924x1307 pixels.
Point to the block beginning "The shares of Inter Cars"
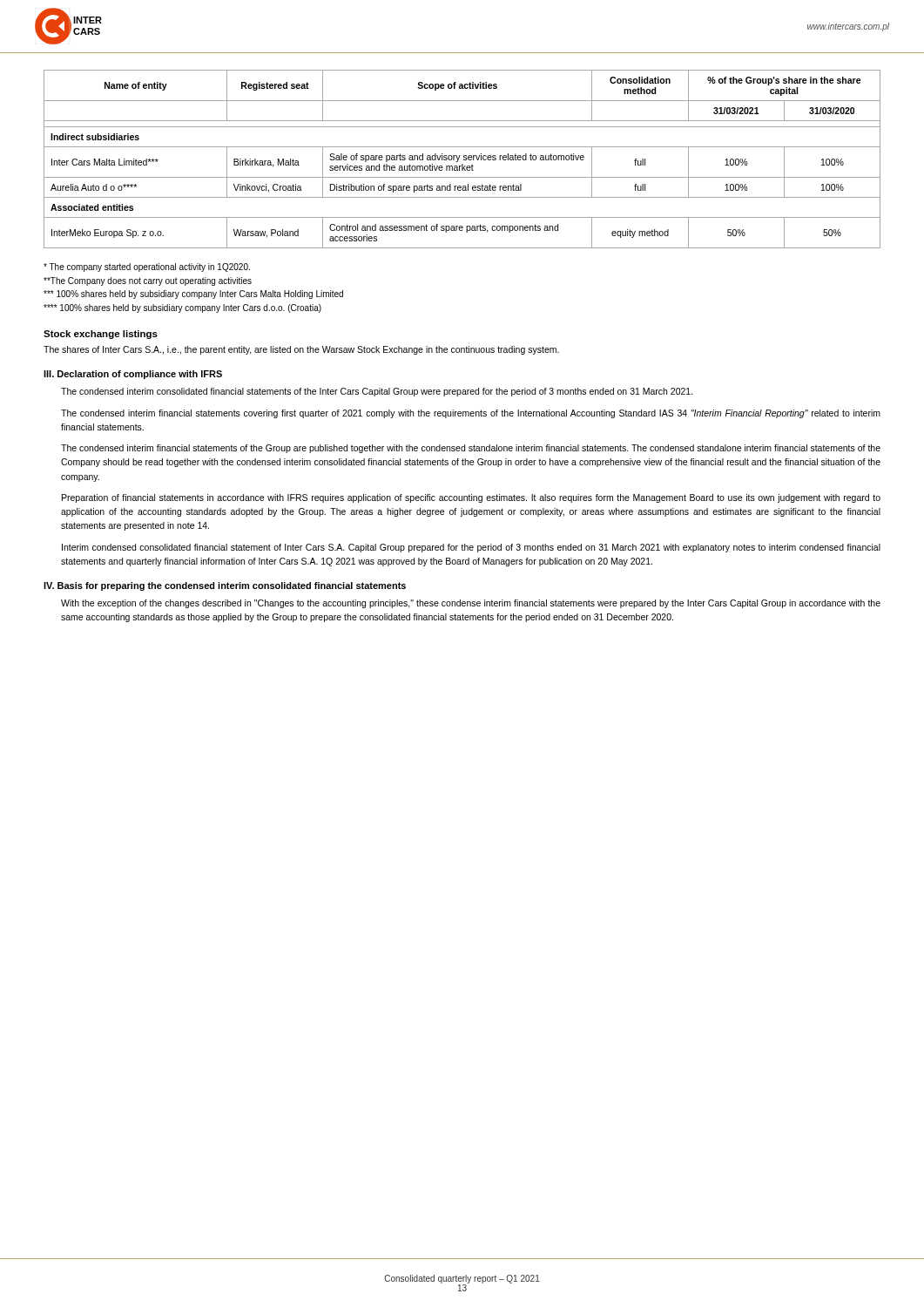click(302, 349)
